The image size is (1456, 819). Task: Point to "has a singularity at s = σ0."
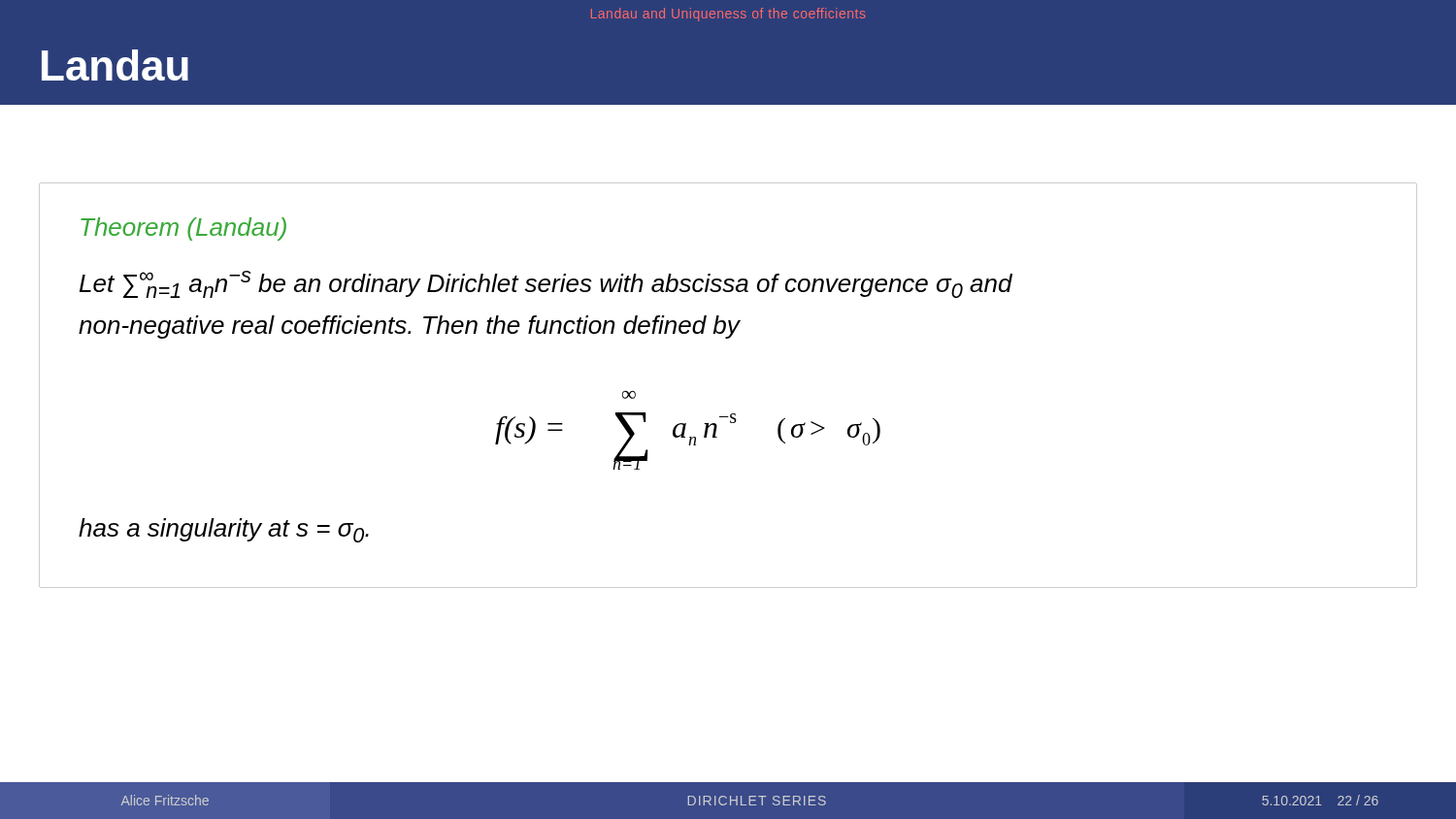pos(225,531)
